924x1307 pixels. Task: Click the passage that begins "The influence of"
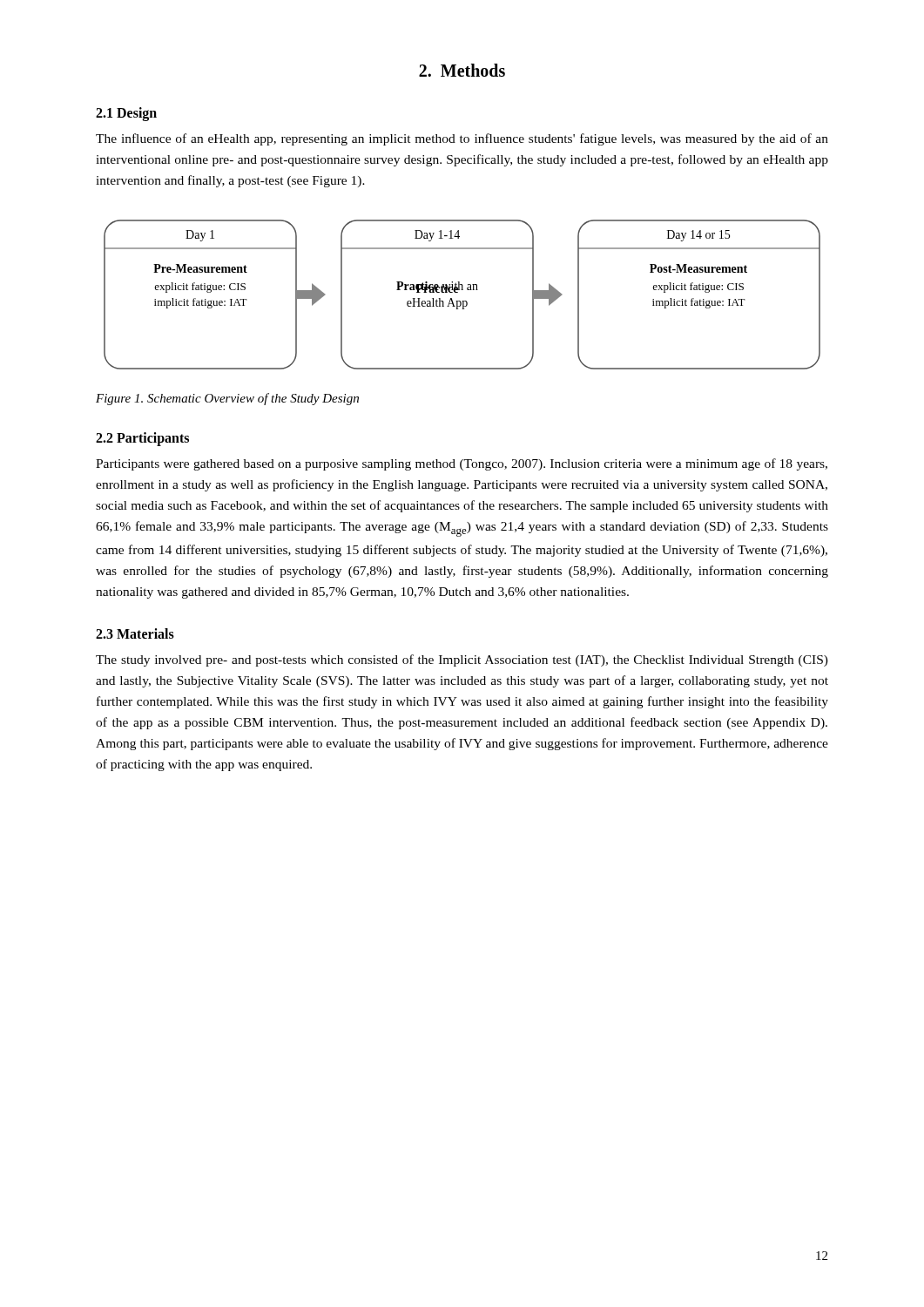tap(462, 159)
